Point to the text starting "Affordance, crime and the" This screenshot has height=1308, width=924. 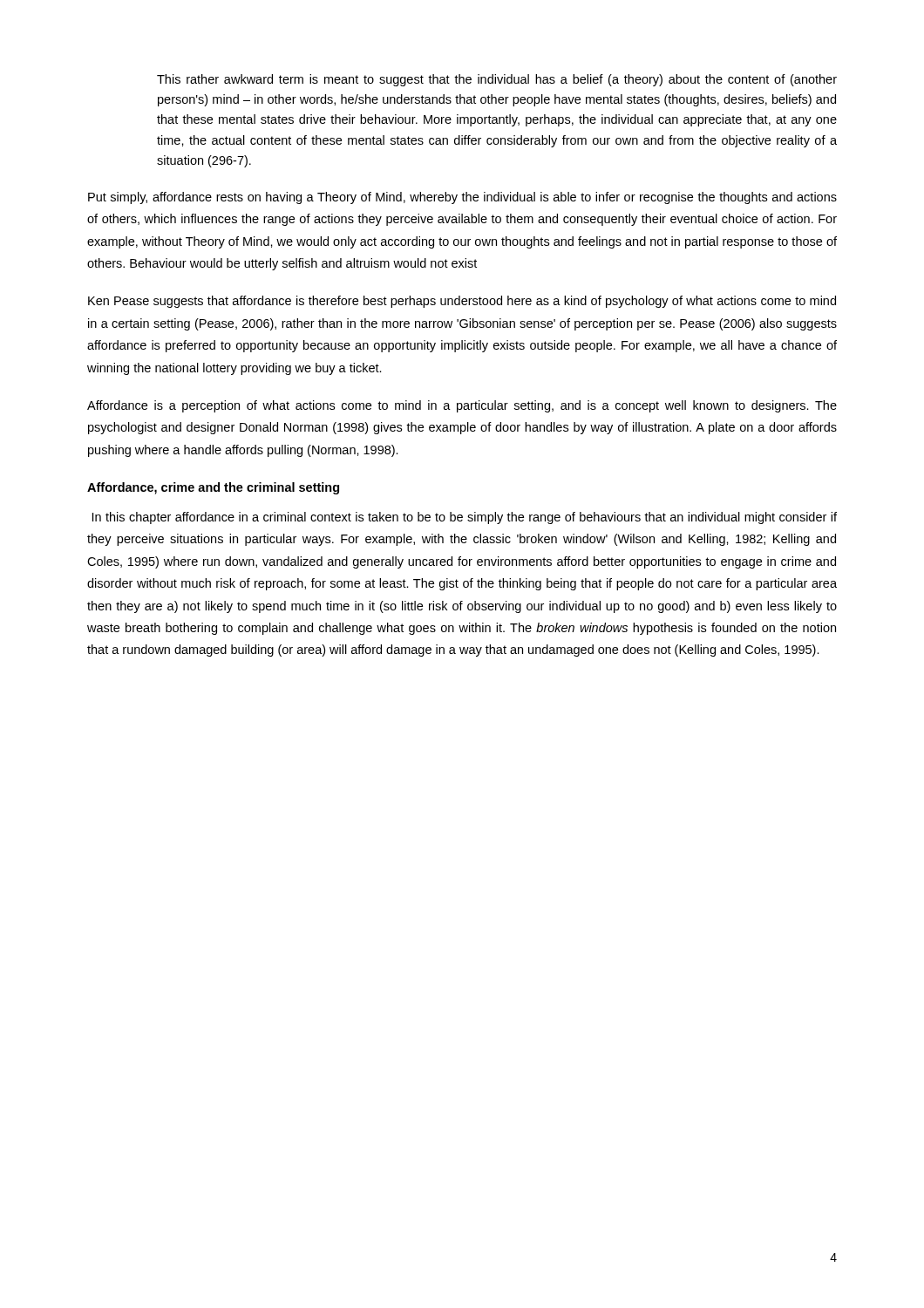click(214, 487)
